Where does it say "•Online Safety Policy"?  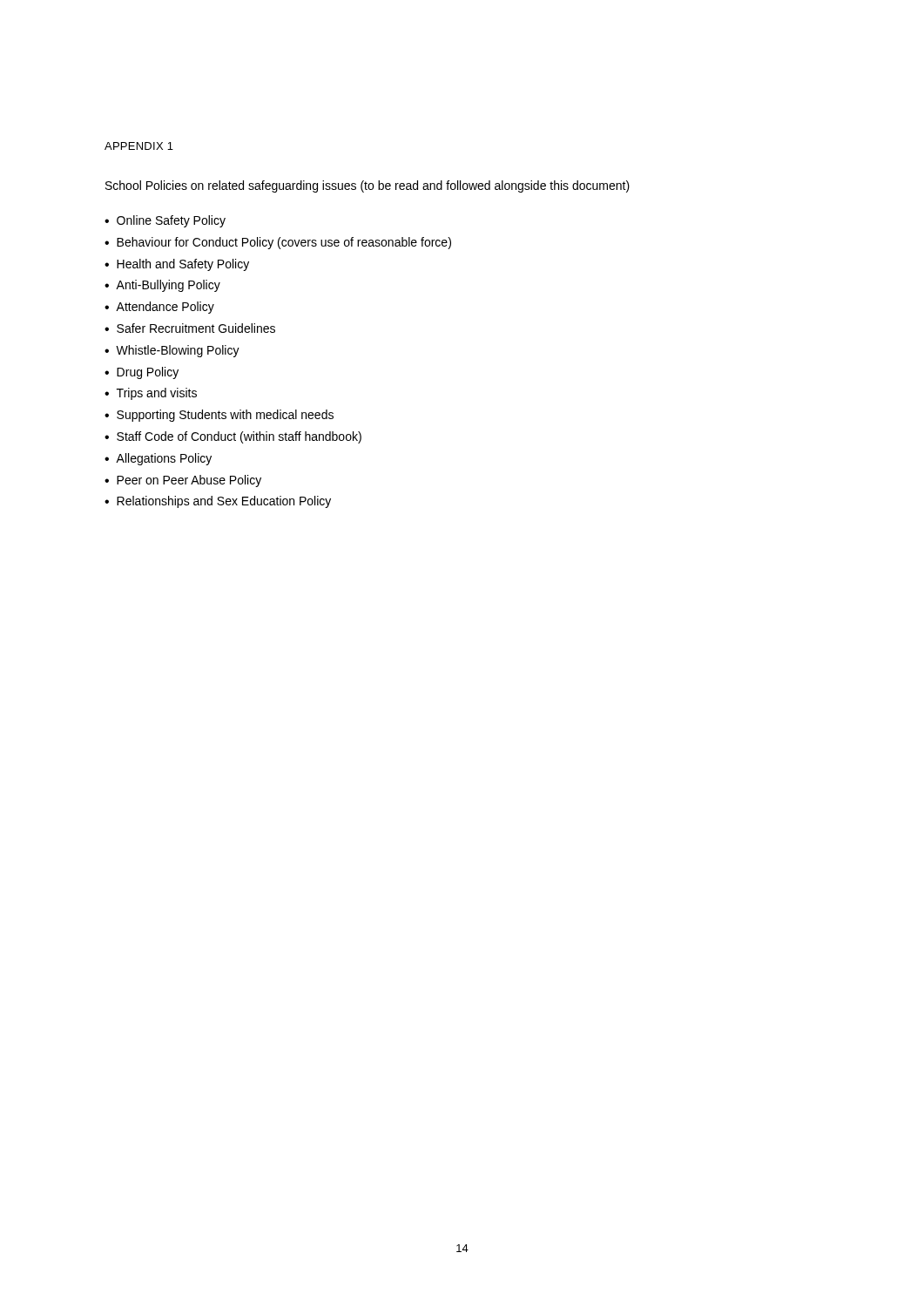[x=165, y=222]
